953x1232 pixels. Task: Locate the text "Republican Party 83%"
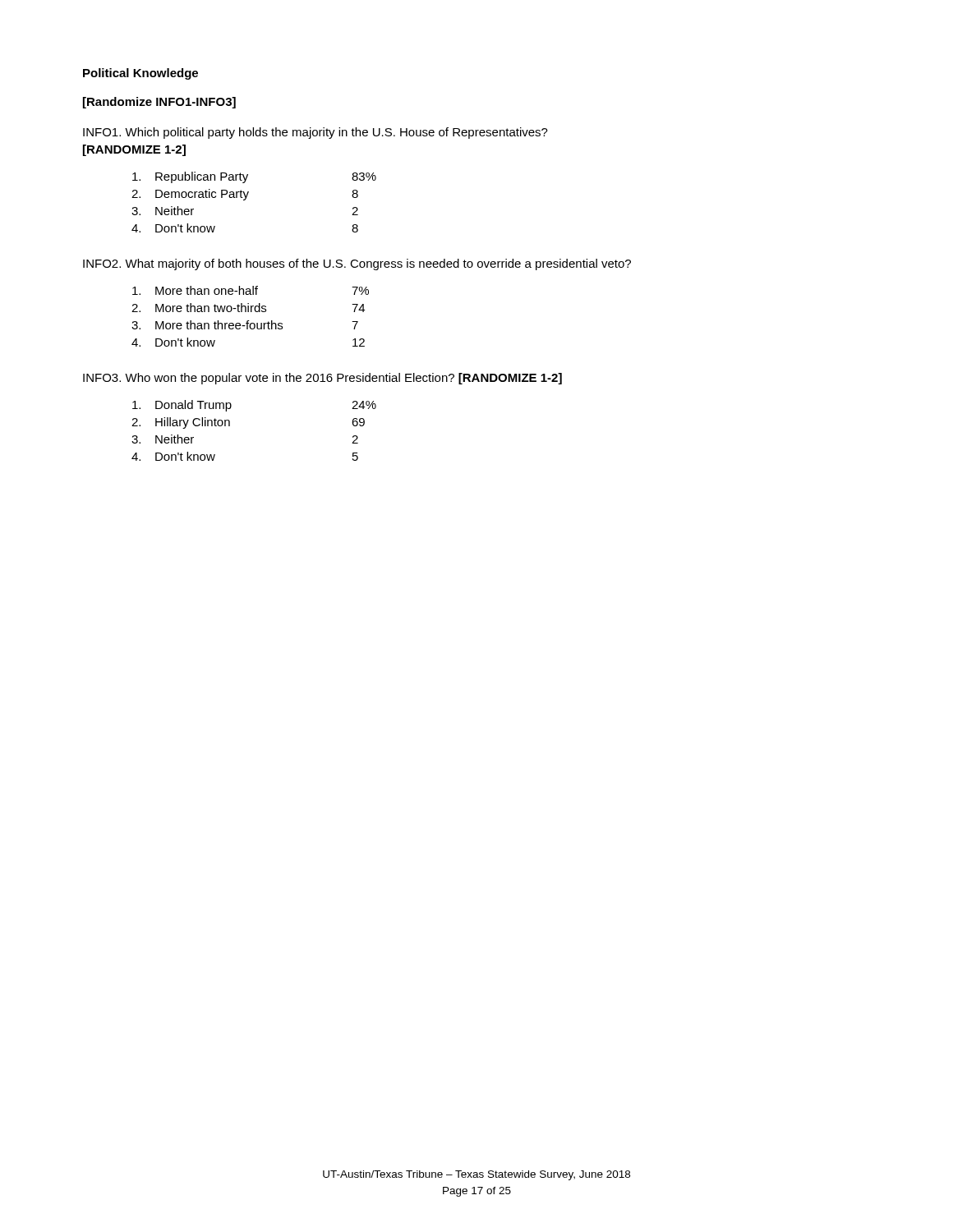coord(254,176)
